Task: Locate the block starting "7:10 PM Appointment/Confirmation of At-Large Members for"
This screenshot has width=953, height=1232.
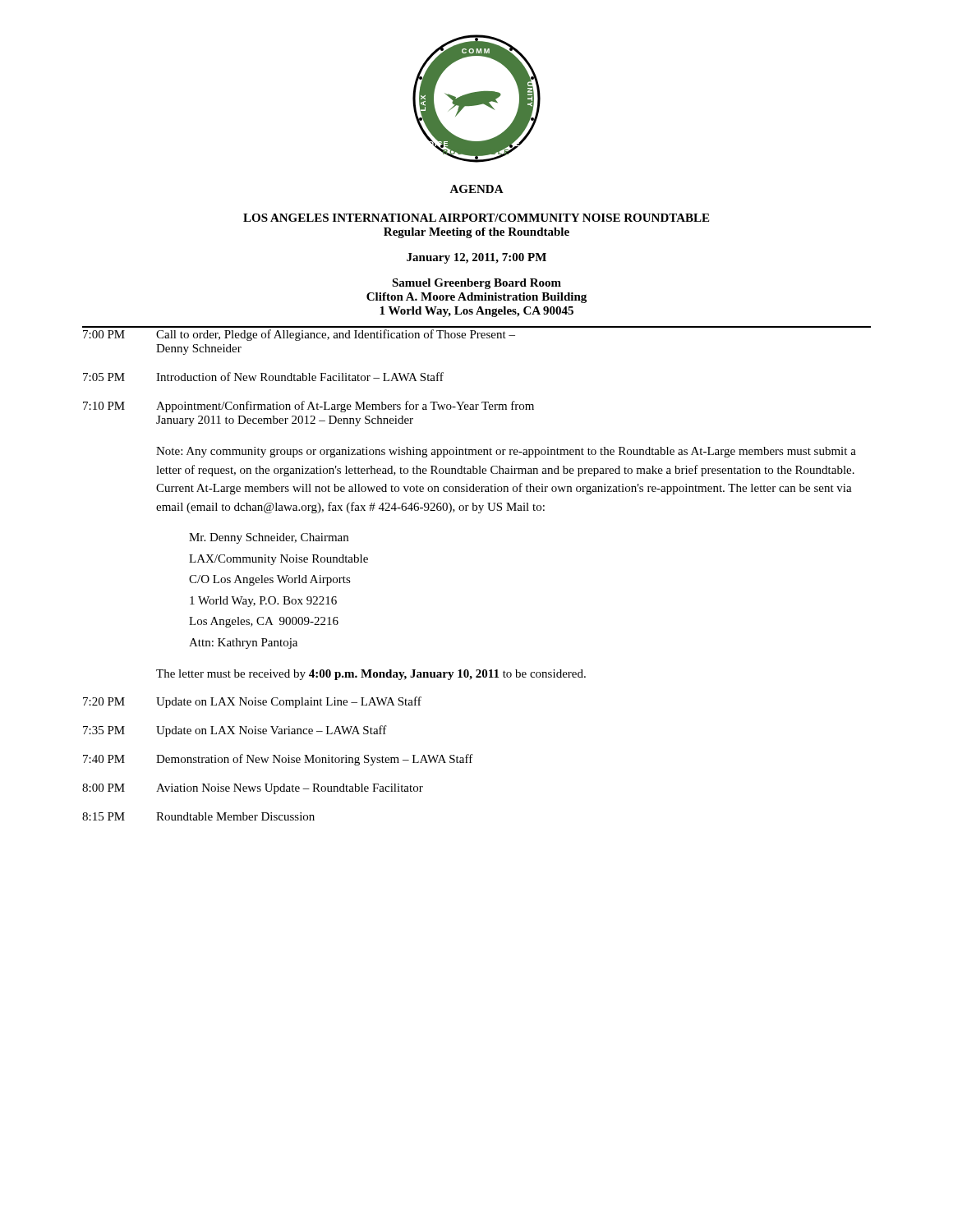Action: point(476,413)
